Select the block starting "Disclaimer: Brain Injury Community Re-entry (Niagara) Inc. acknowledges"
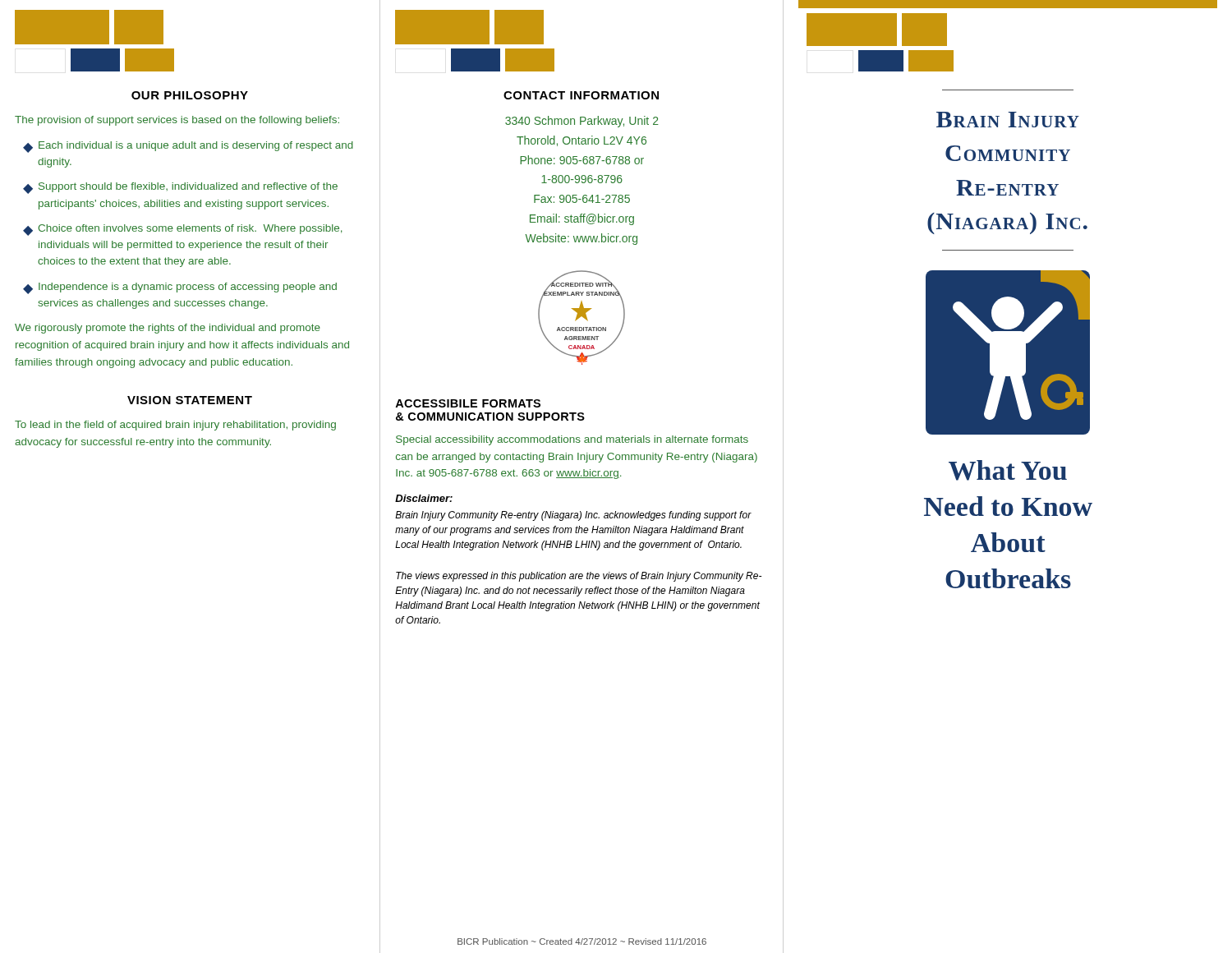1232x953 pixels. (x=582, y=522)
